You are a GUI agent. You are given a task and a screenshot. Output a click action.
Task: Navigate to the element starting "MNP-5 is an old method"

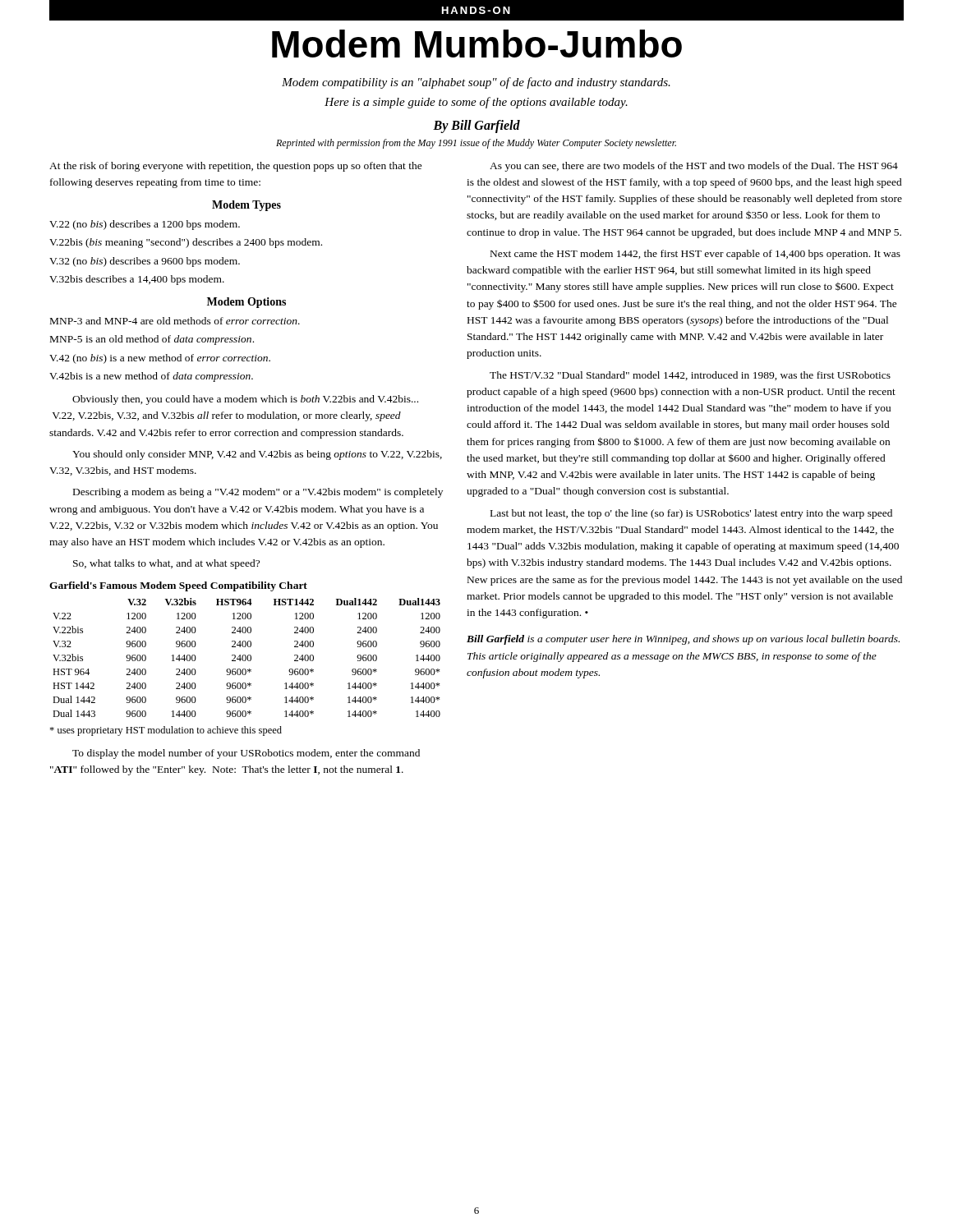[152, 339]
